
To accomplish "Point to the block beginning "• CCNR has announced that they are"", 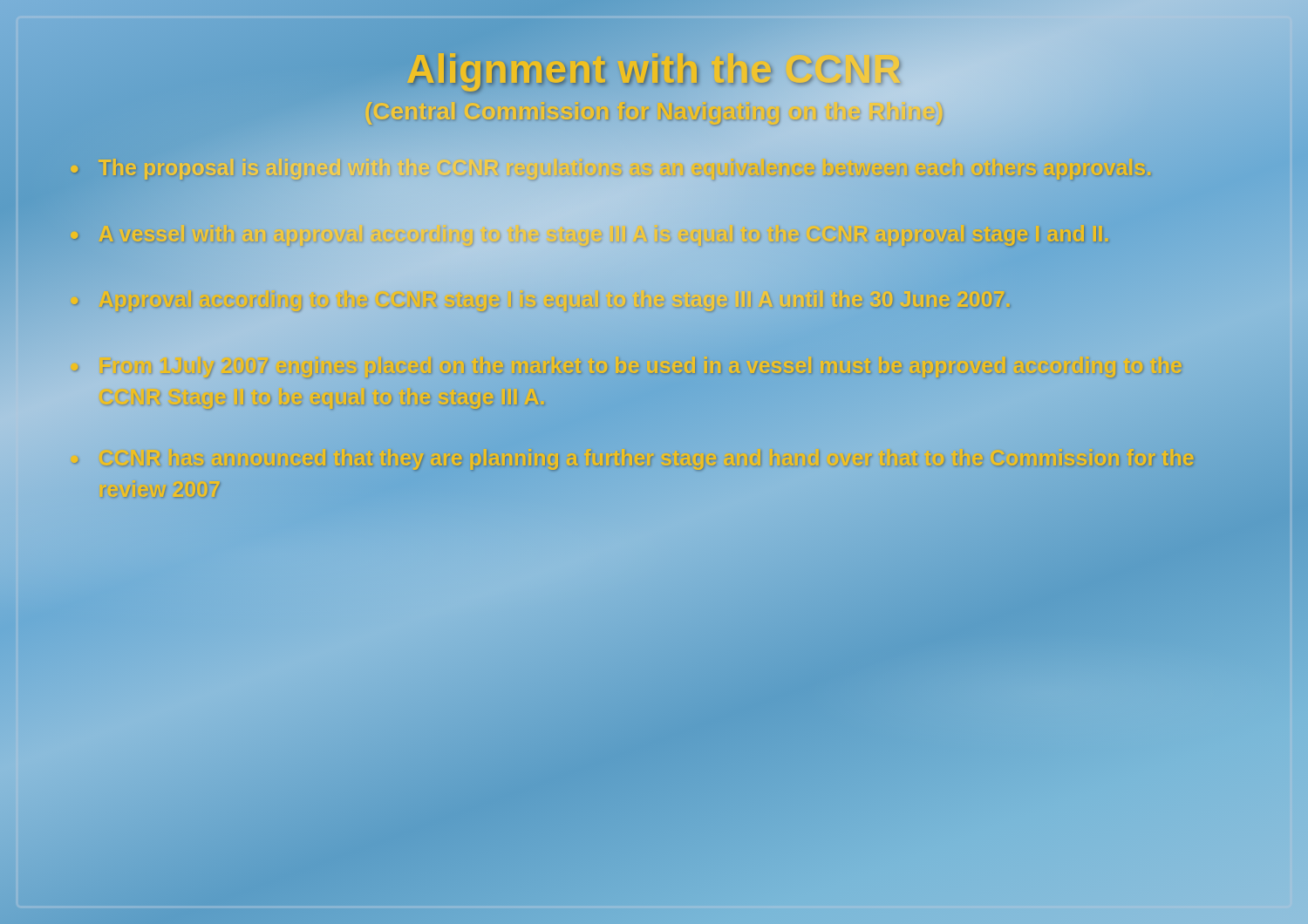I will coord(654,474).
